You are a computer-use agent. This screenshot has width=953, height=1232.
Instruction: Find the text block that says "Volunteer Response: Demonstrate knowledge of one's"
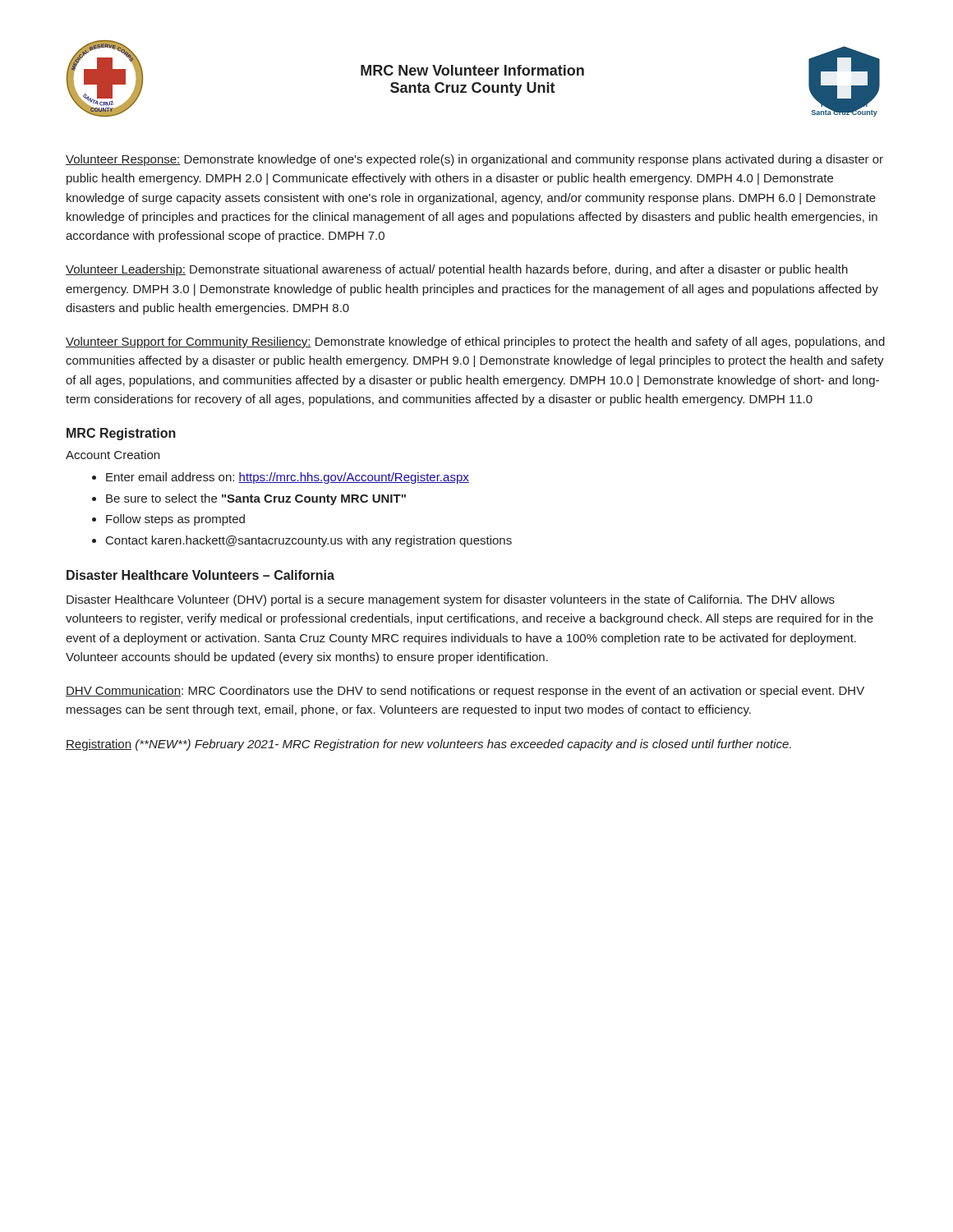(x=474, y=197)
